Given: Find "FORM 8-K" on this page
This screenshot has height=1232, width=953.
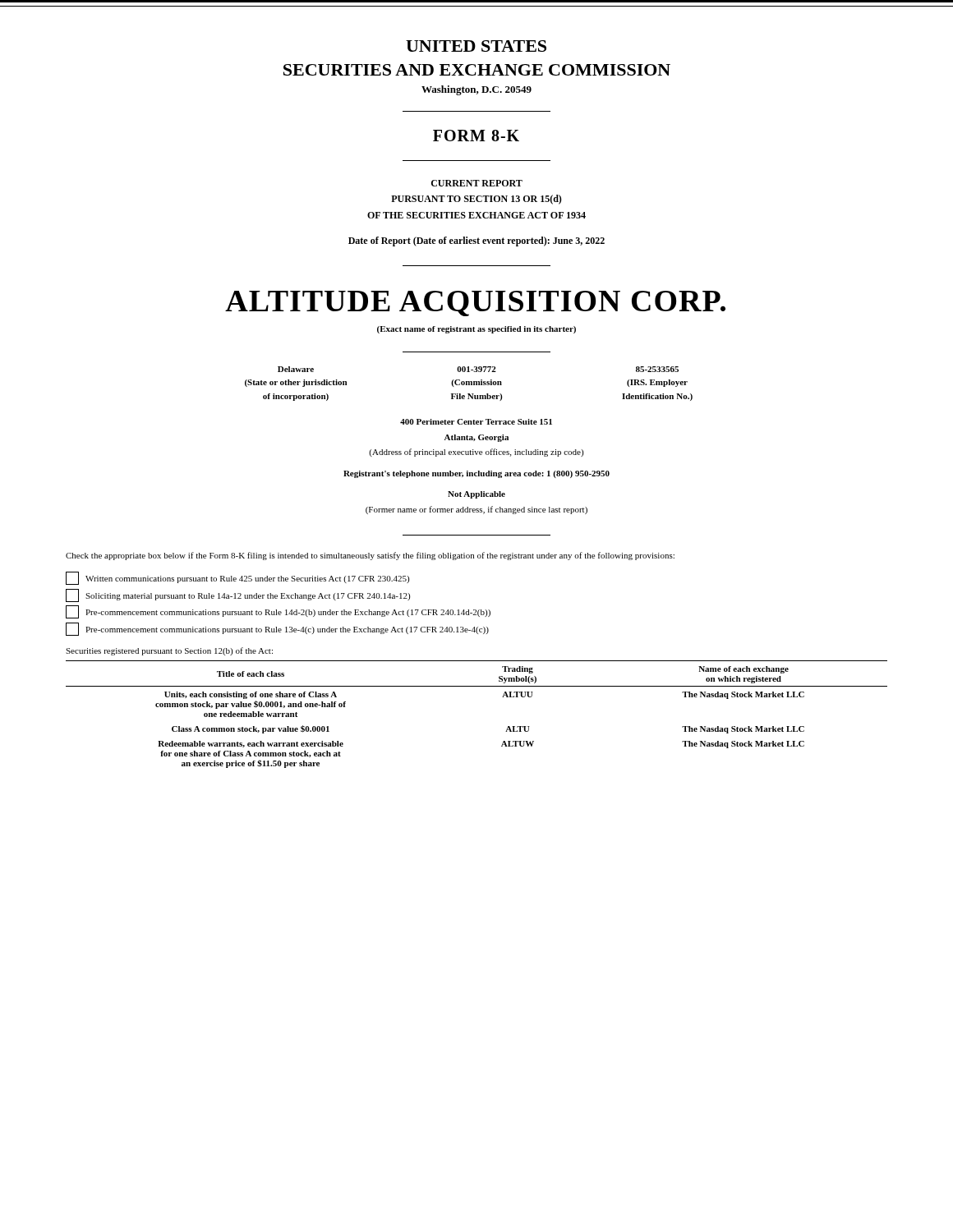Looking at the screenshot, I should click(x=476, y=136).
